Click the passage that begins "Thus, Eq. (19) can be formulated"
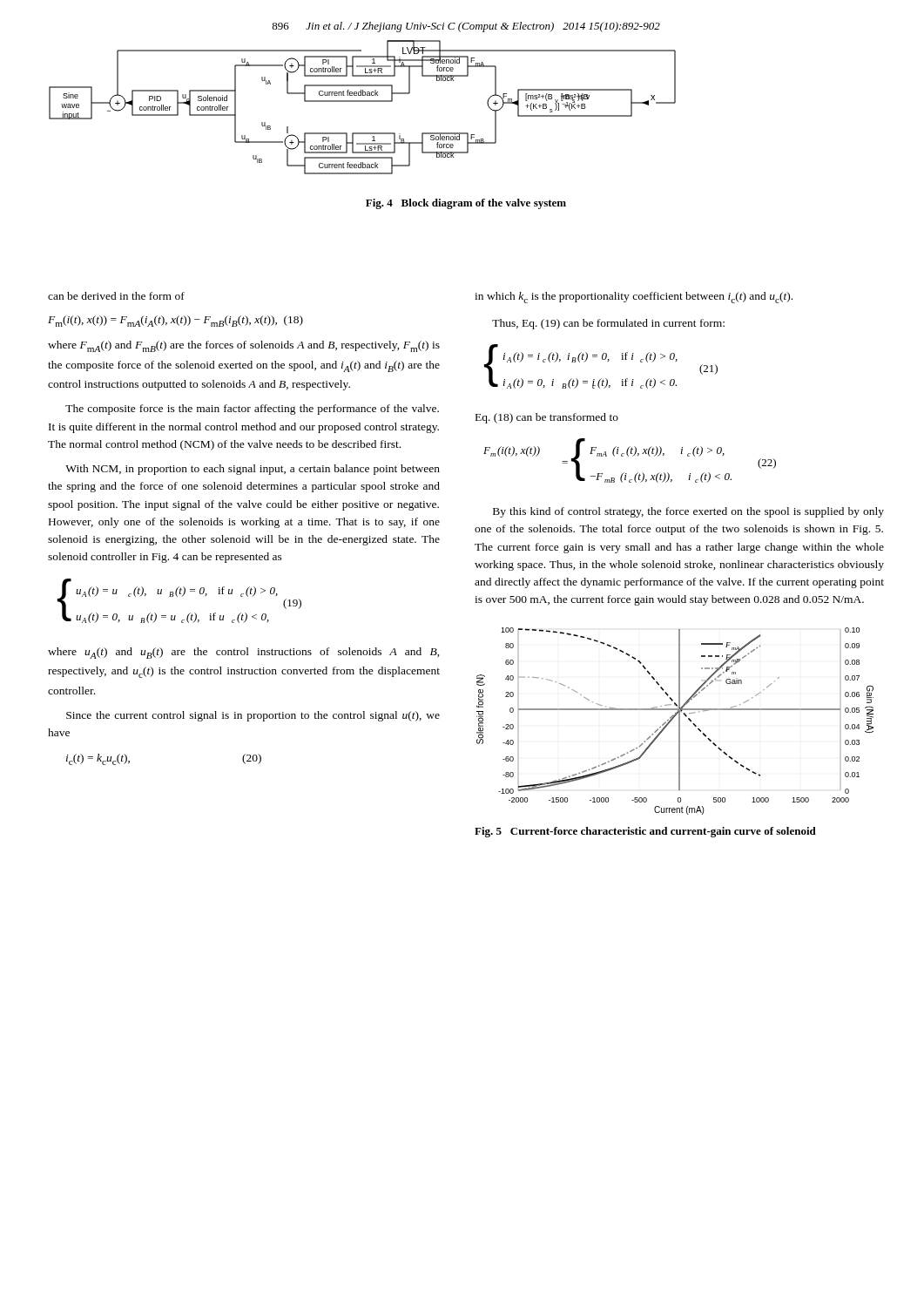 tap(609, 322)
